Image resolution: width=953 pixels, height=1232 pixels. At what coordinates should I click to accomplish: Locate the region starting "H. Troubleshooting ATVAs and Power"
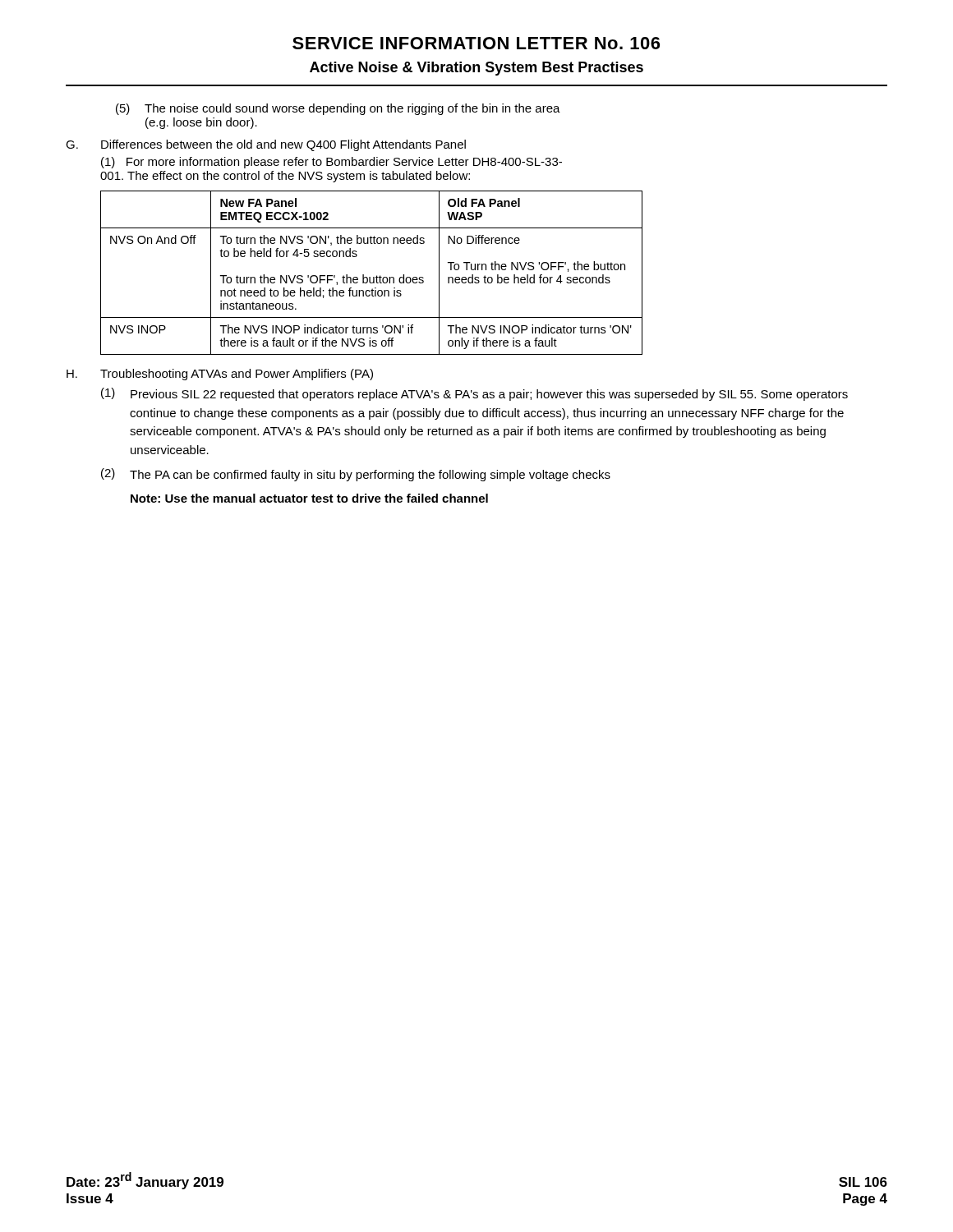(220, 373)
